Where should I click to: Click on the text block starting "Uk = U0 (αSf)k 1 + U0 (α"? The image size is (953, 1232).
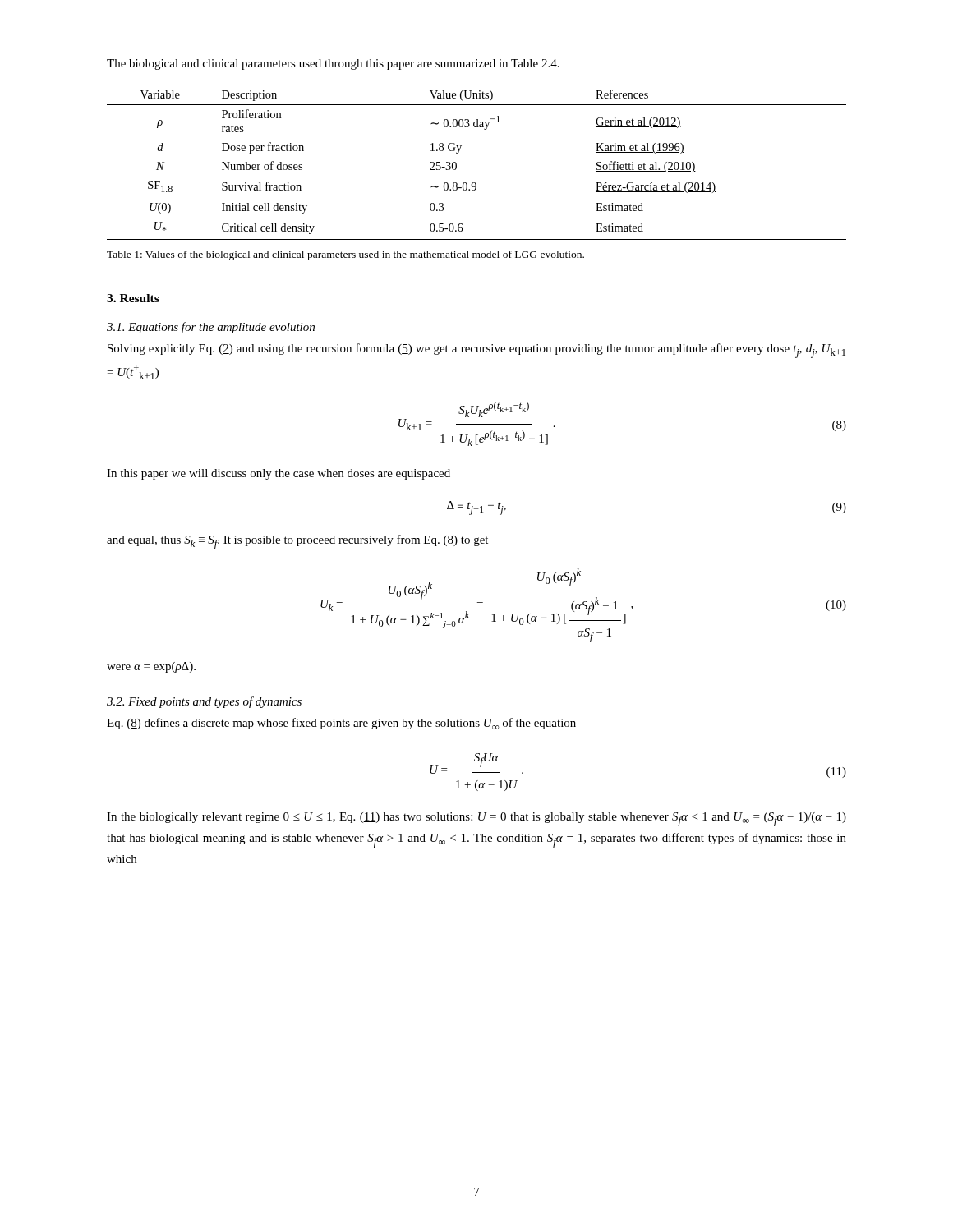pyautogui.click(x=583, y=605)
